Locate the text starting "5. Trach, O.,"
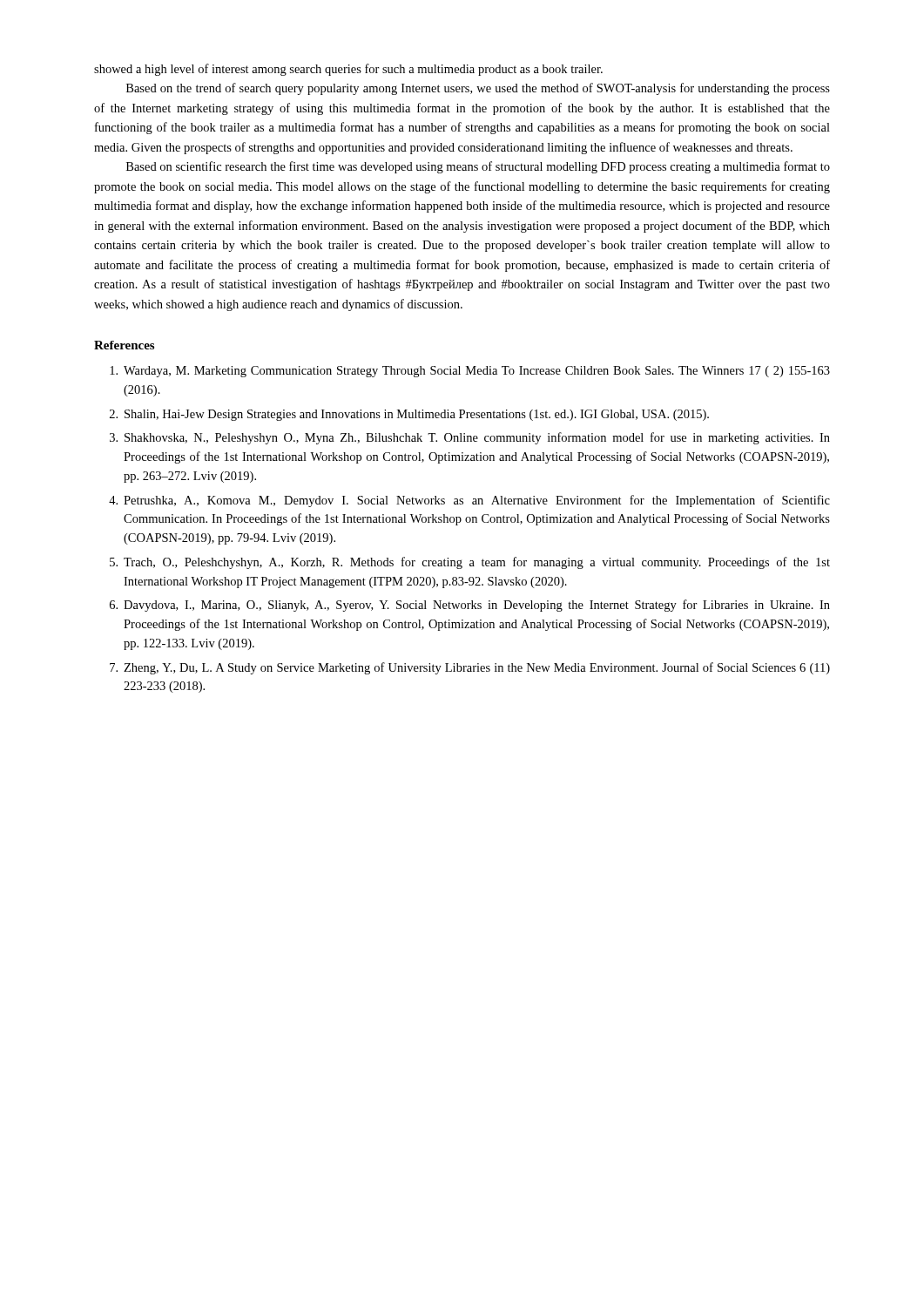 [462, 572]
